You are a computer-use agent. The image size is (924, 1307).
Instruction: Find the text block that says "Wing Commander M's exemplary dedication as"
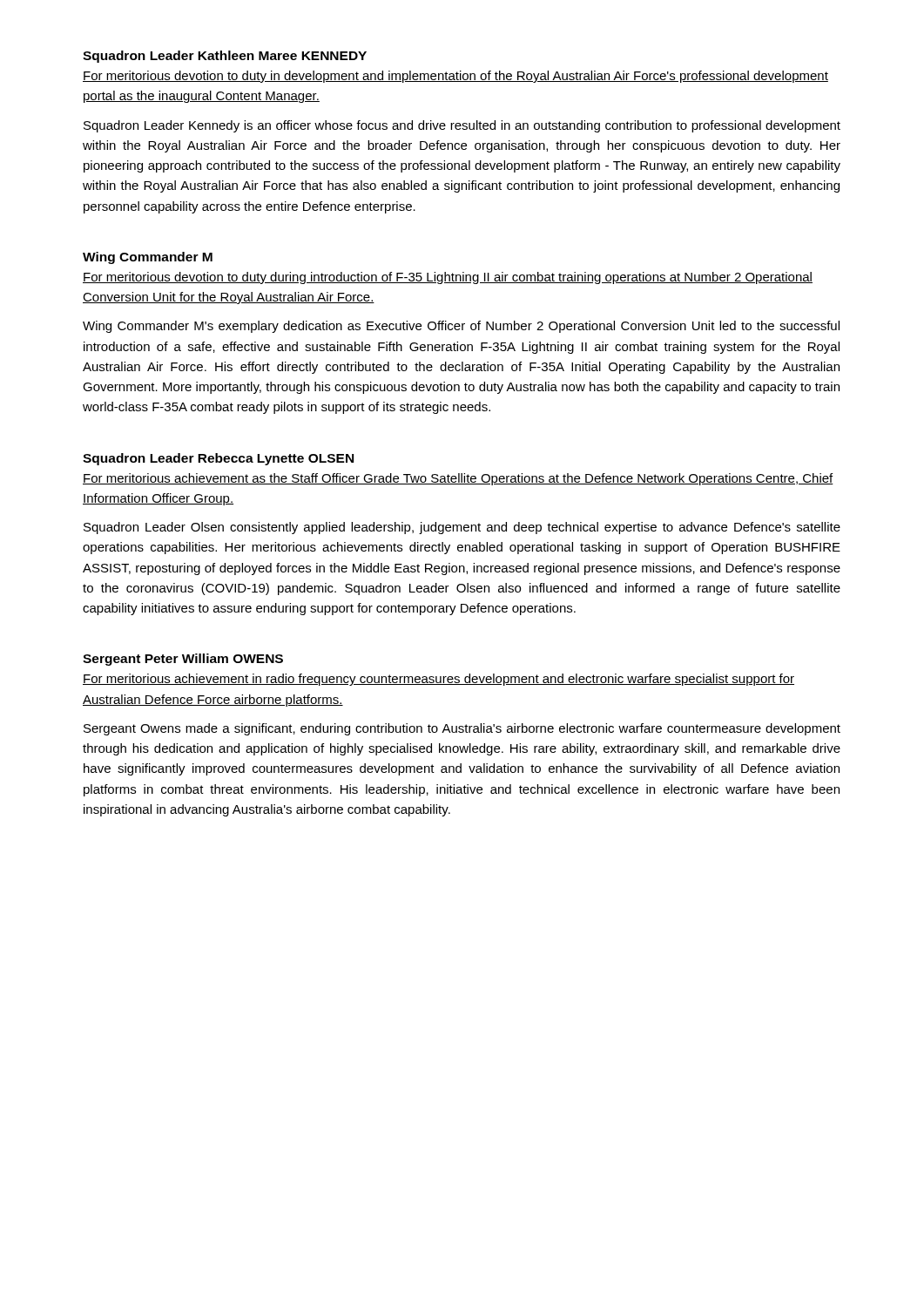click(x=462, y=366)
